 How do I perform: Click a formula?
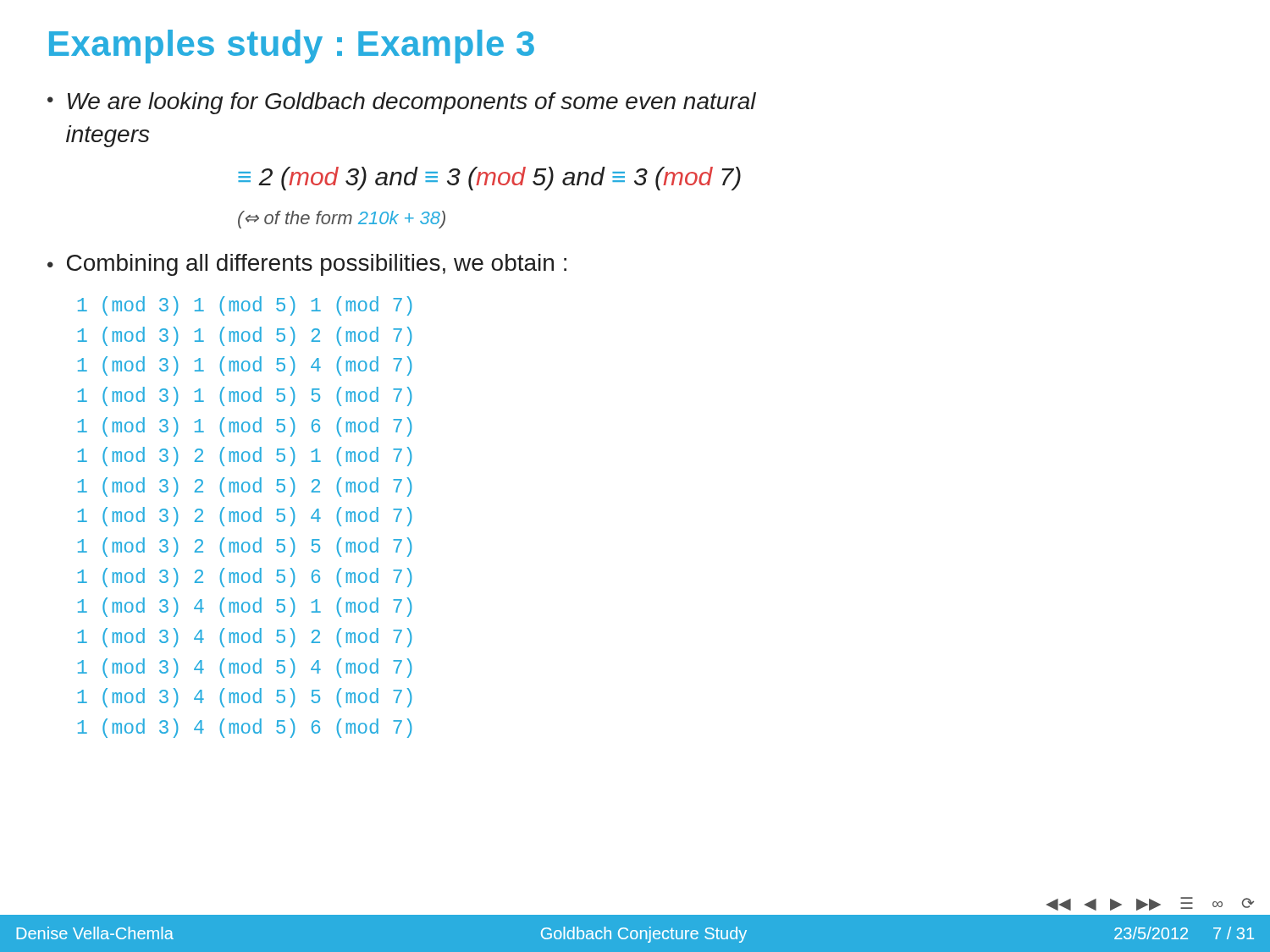(490, 176)
